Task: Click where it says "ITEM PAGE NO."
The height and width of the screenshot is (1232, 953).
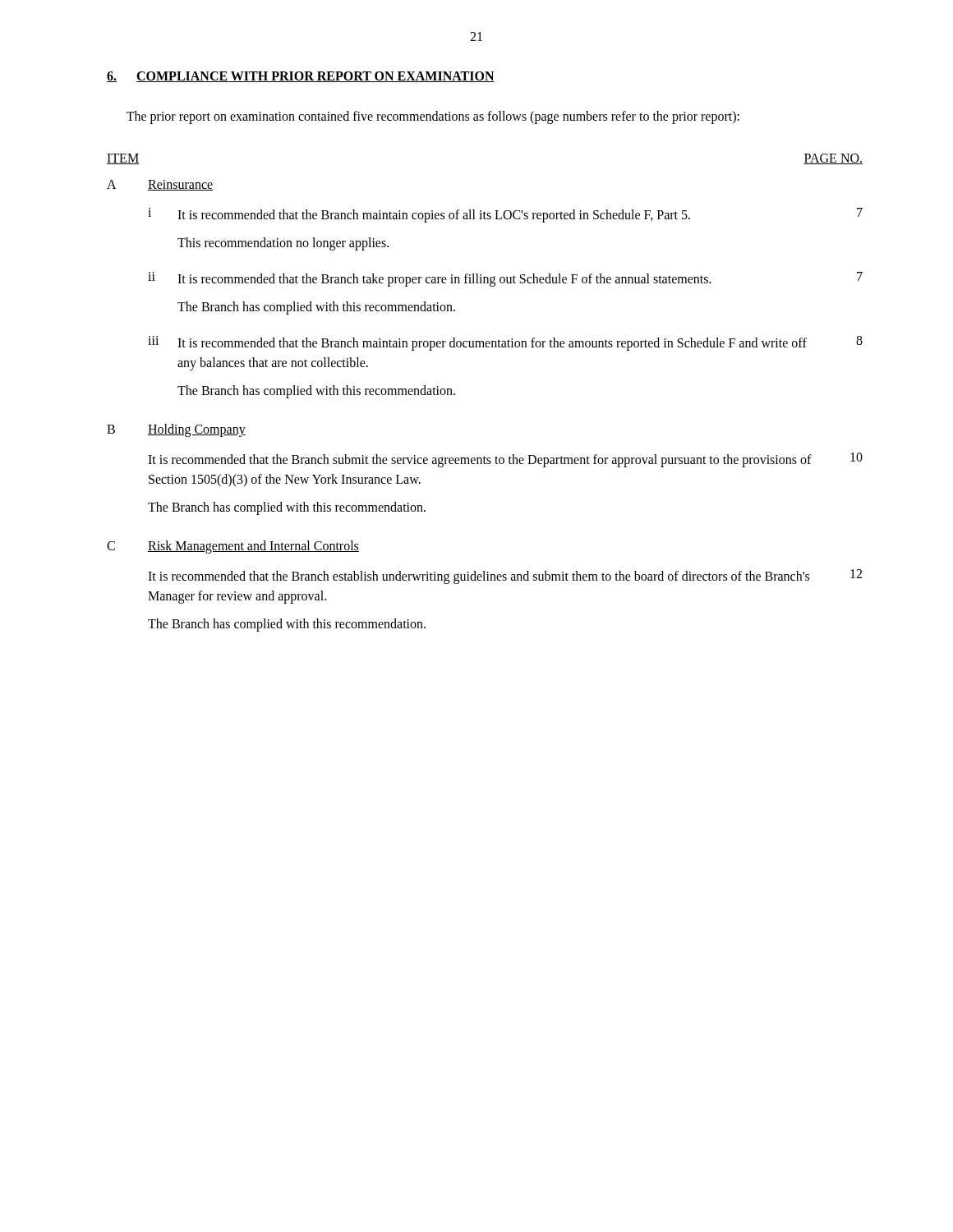Action: tap(123, 158)
